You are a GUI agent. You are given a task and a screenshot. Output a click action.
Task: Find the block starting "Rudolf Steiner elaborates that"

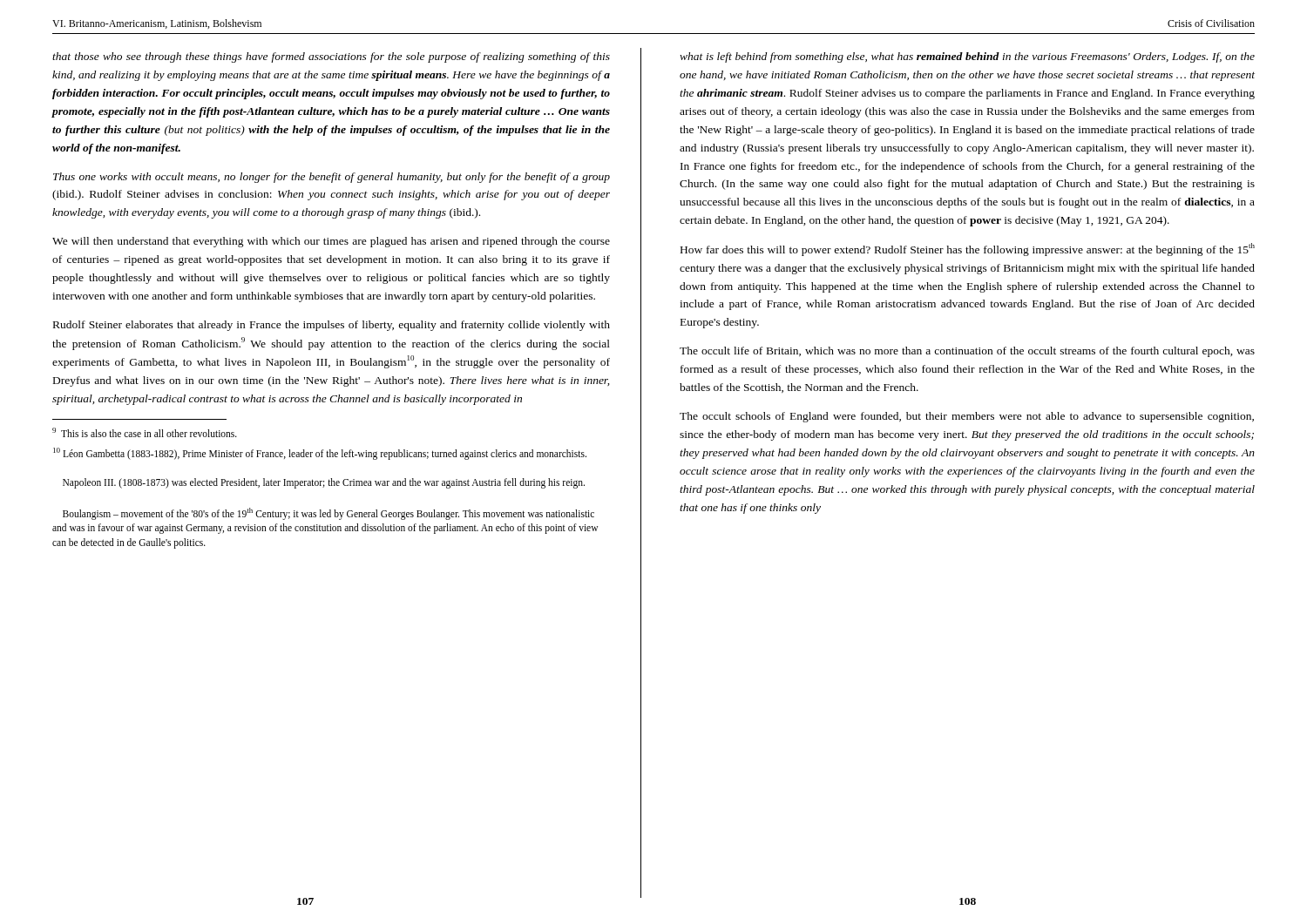tap(331, 361)
